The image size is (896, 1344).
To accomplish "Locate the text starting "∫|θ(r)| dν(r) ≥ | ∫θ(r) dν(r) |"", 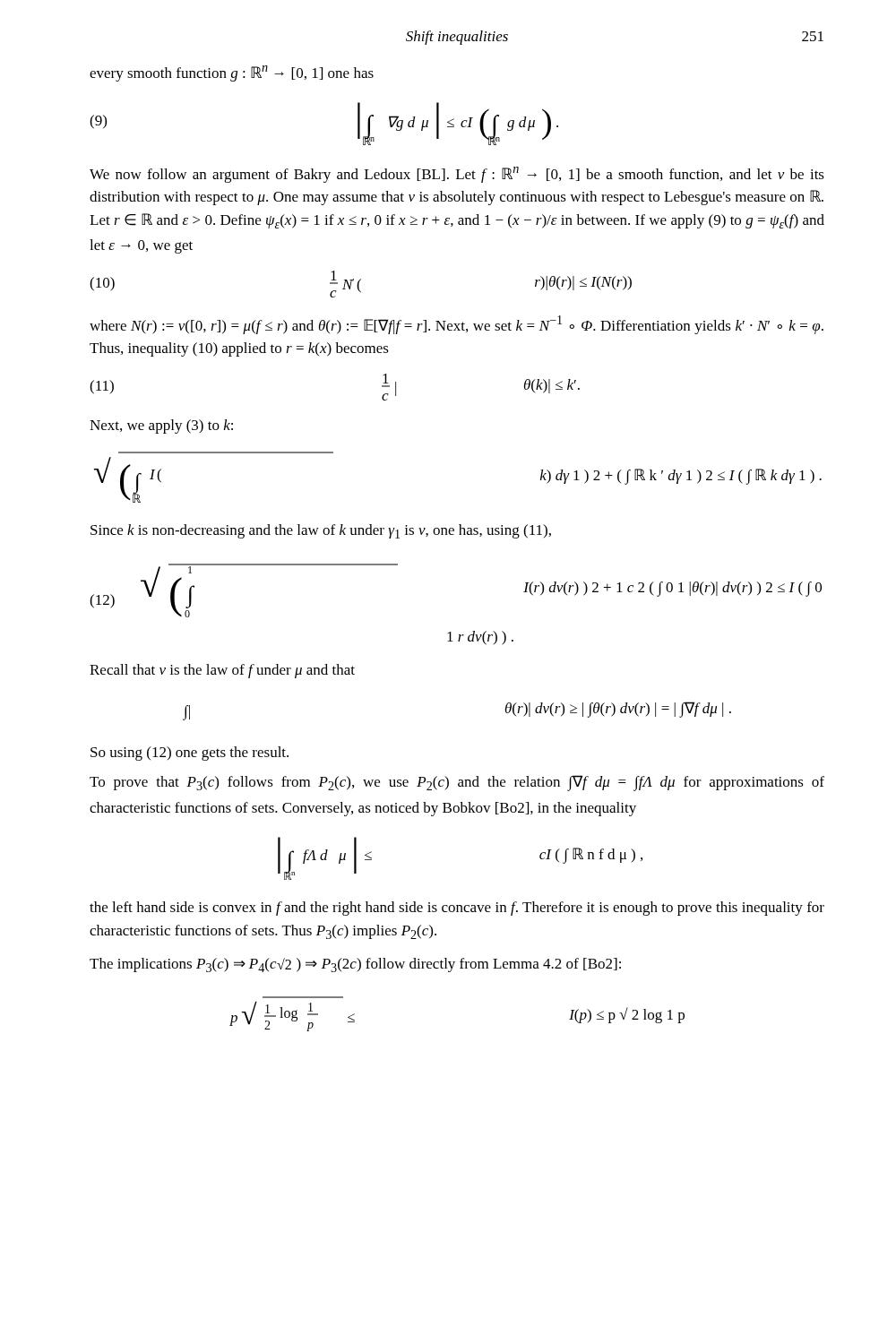I will point(186,711).
